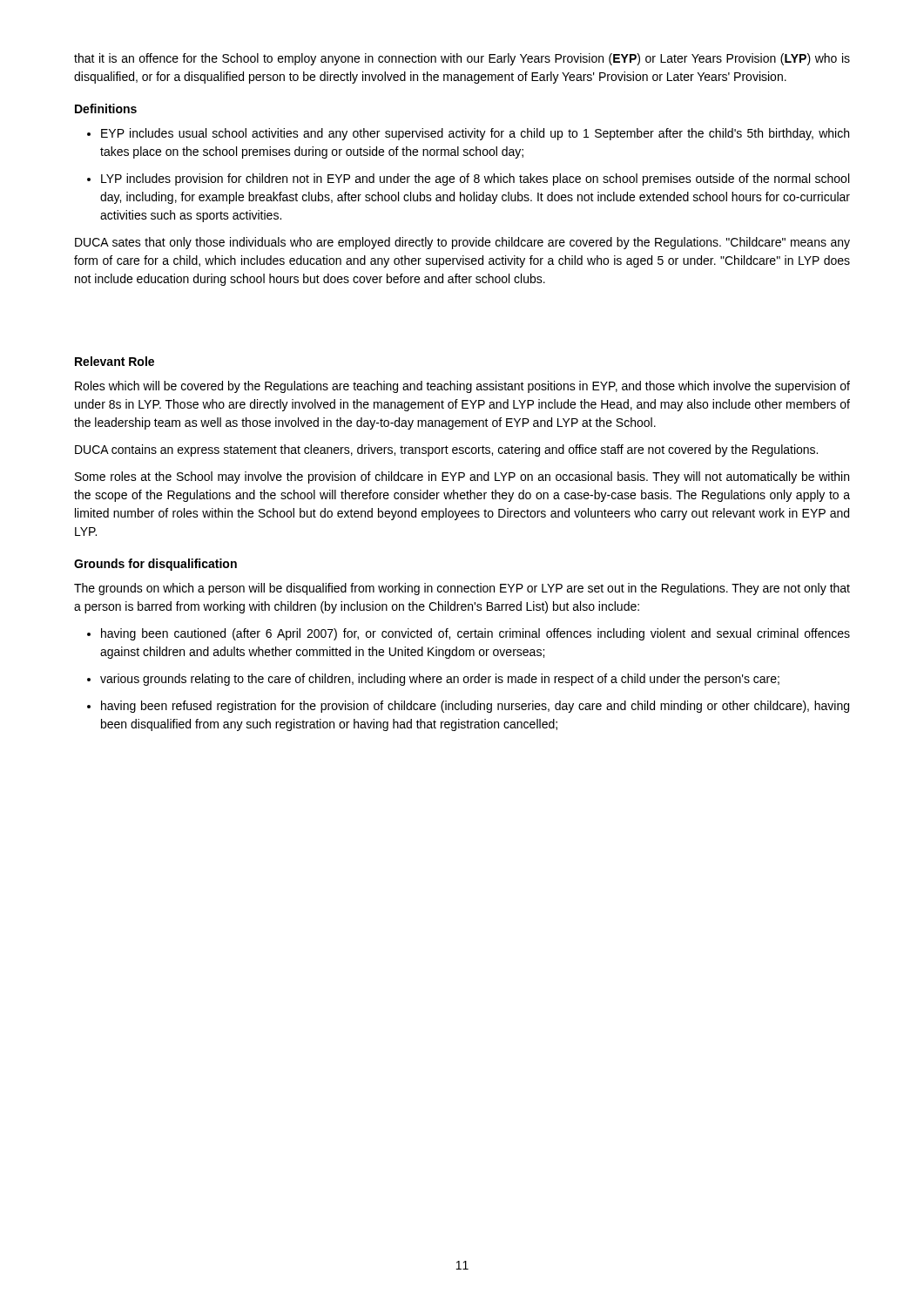The image size is (924, 1307).
Task: Point to the element starting "Some roles at the School may involve the"
Action: 462,505
